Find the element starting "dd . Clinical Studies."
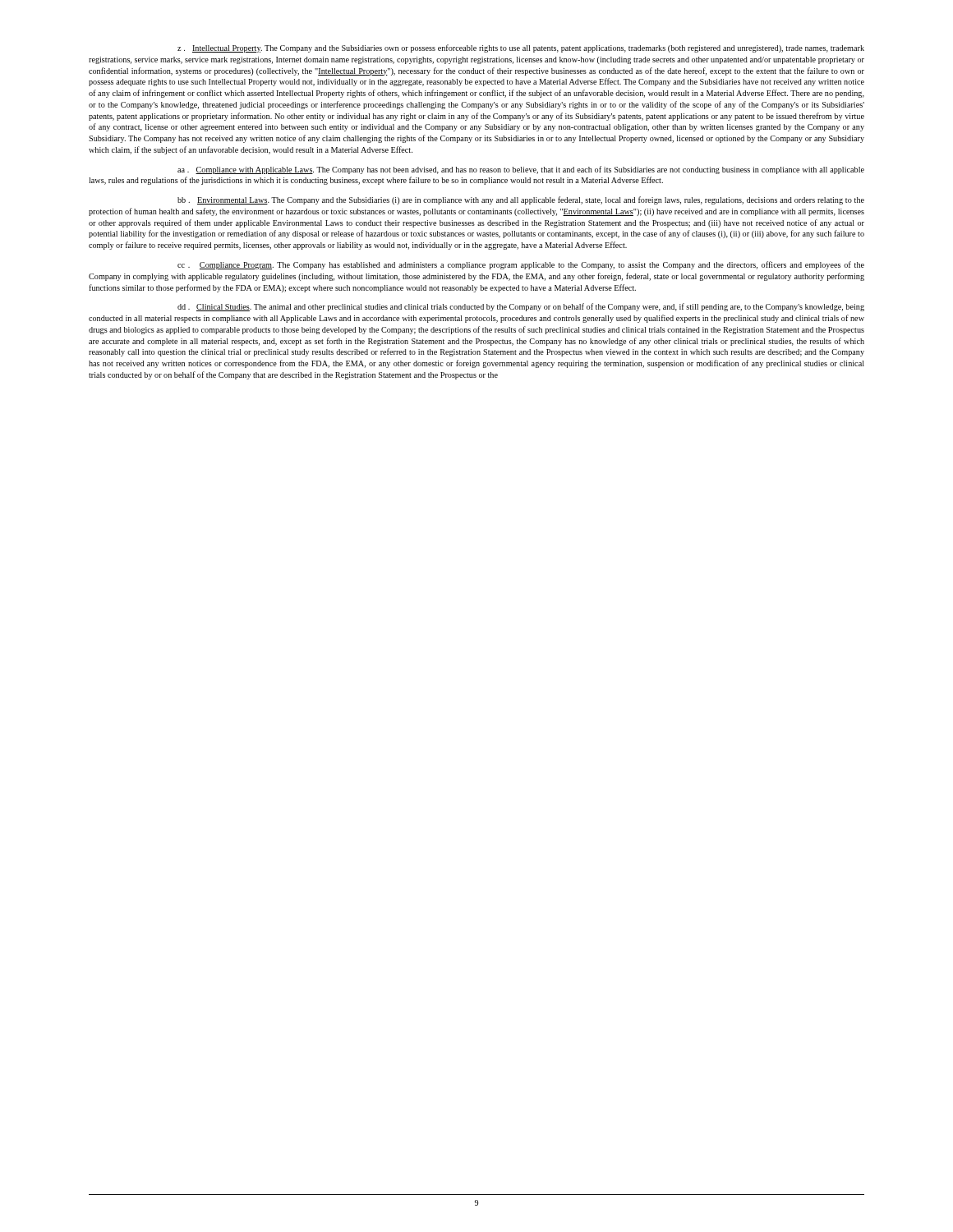This screenshot has width=953, height=1232. [x=476, y=341]
